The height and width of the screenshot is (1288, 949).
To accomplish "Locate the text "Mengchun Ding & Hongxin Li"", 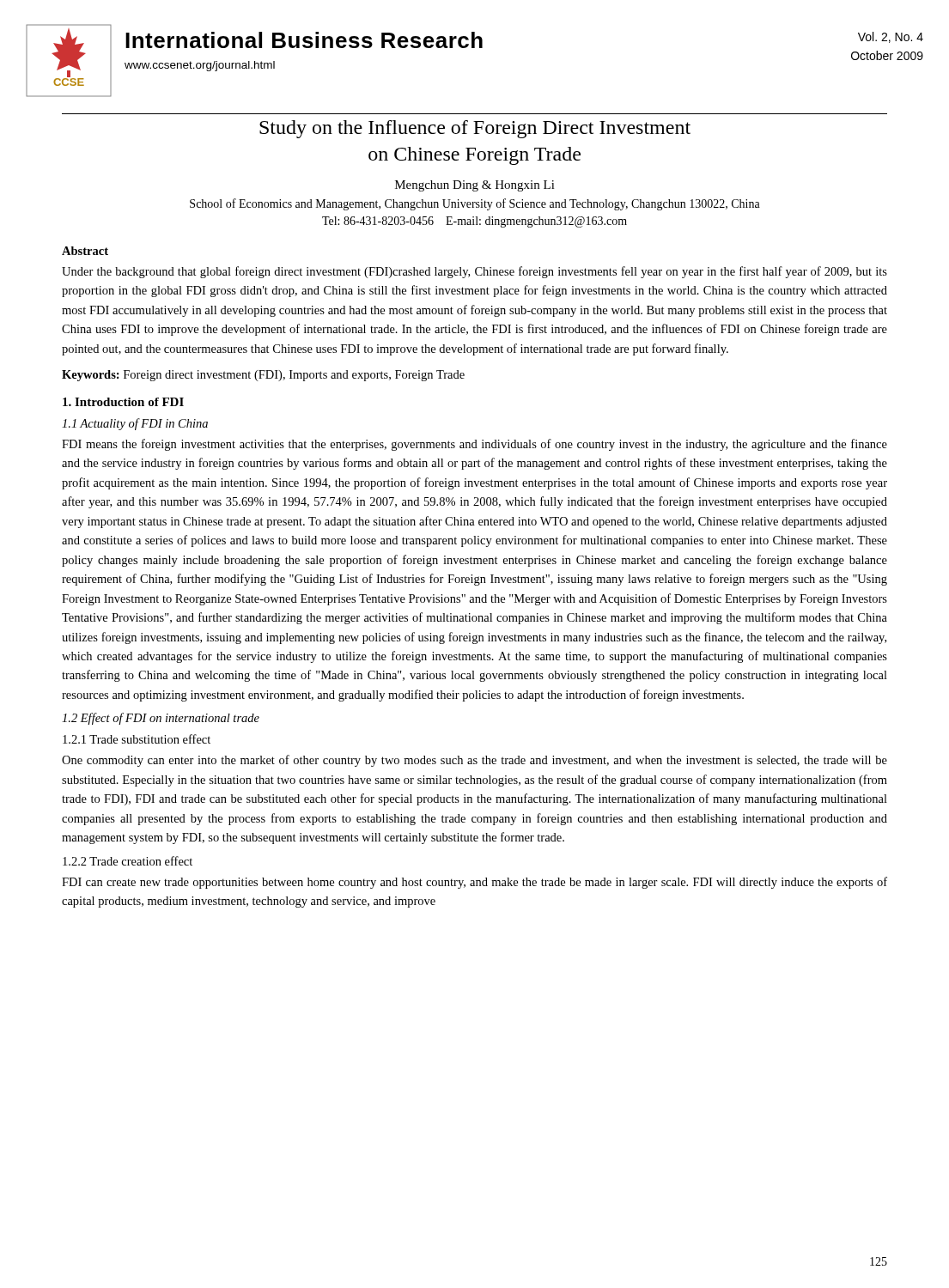I will pos(474,185).
